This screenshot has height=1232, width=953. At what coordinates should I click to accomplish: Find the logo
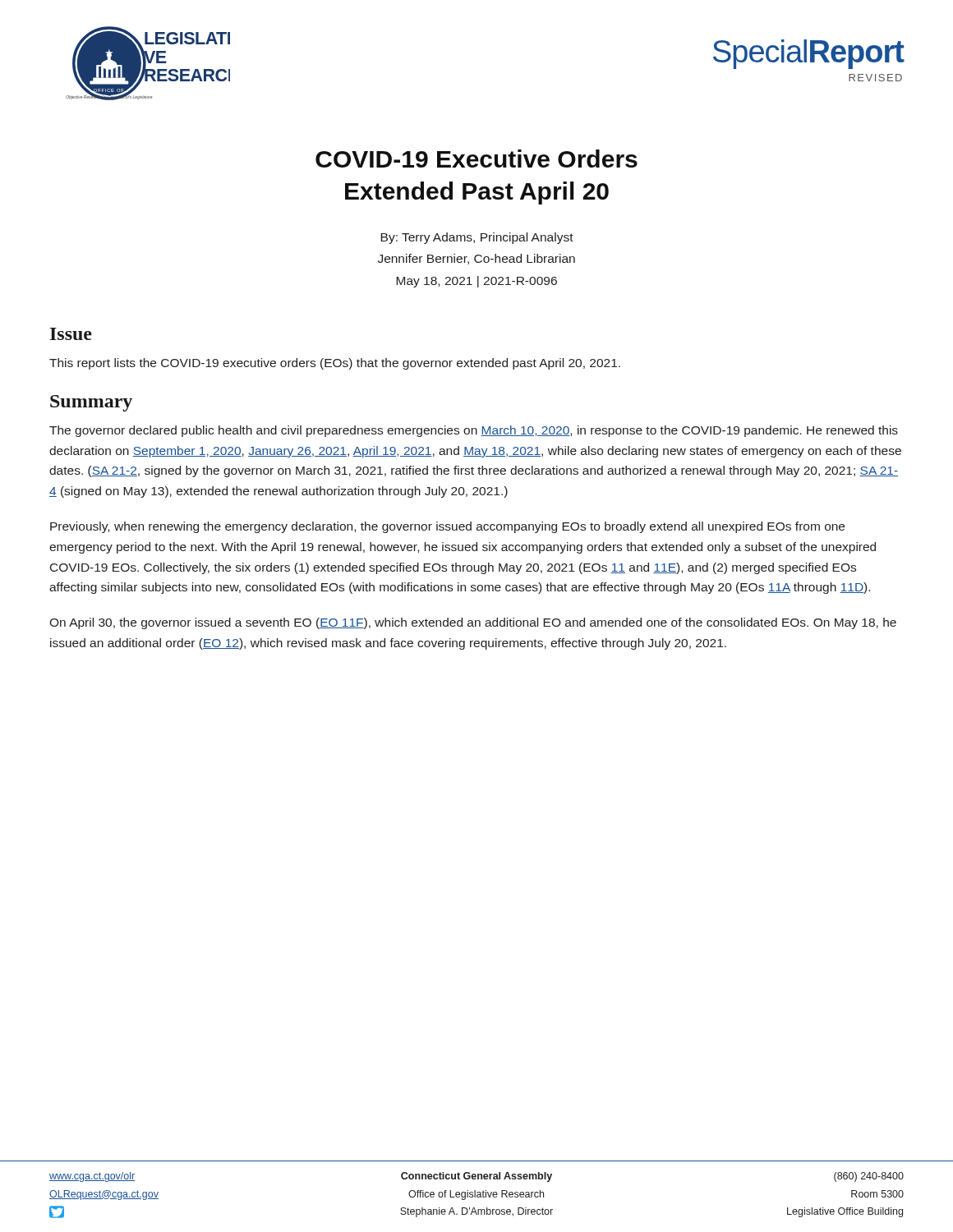pyautogui.click(x=140, y=65)
